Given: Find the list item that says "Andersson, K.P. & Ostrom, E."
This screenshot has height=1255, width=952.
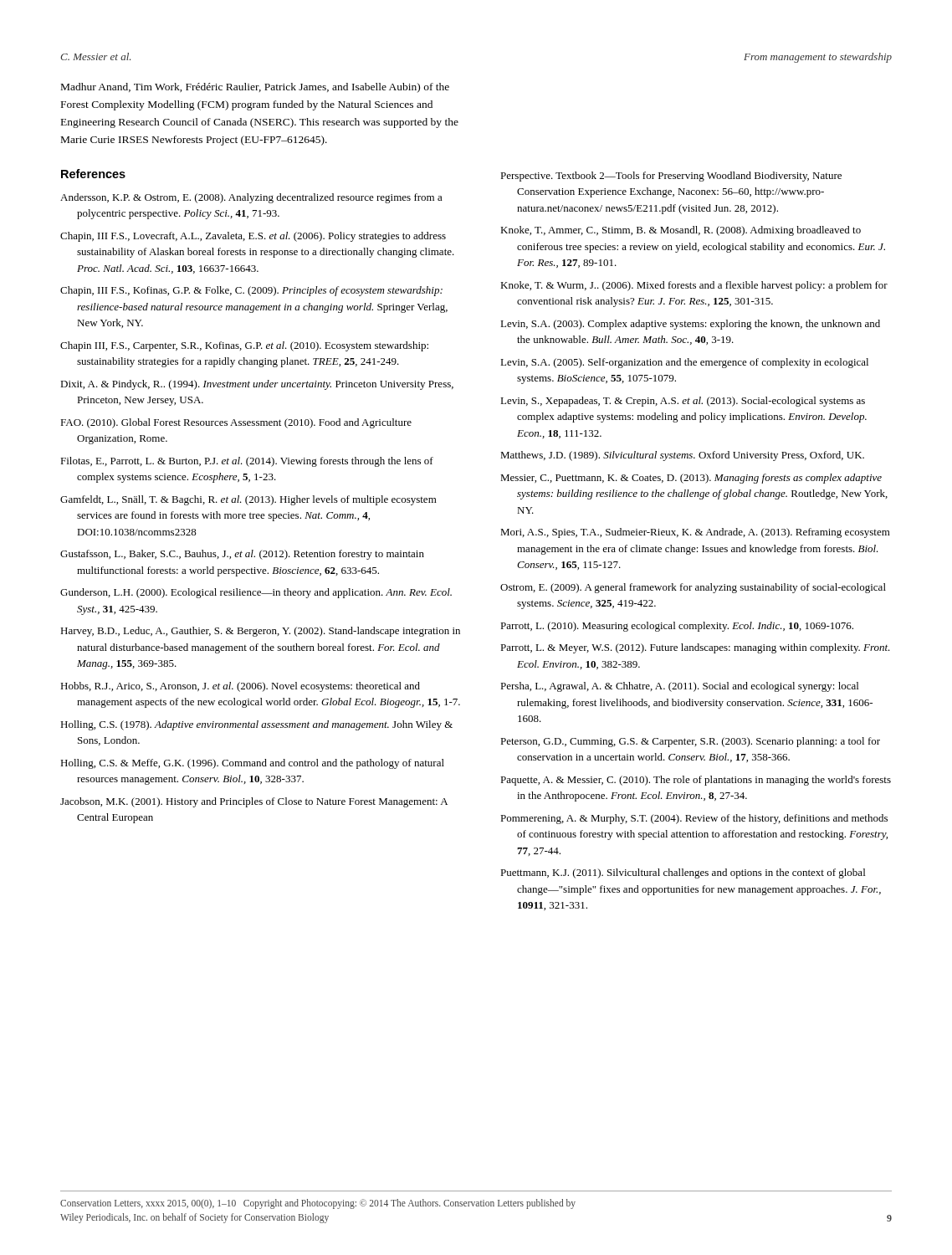Looking at the screenshot, I should (251, 205).
